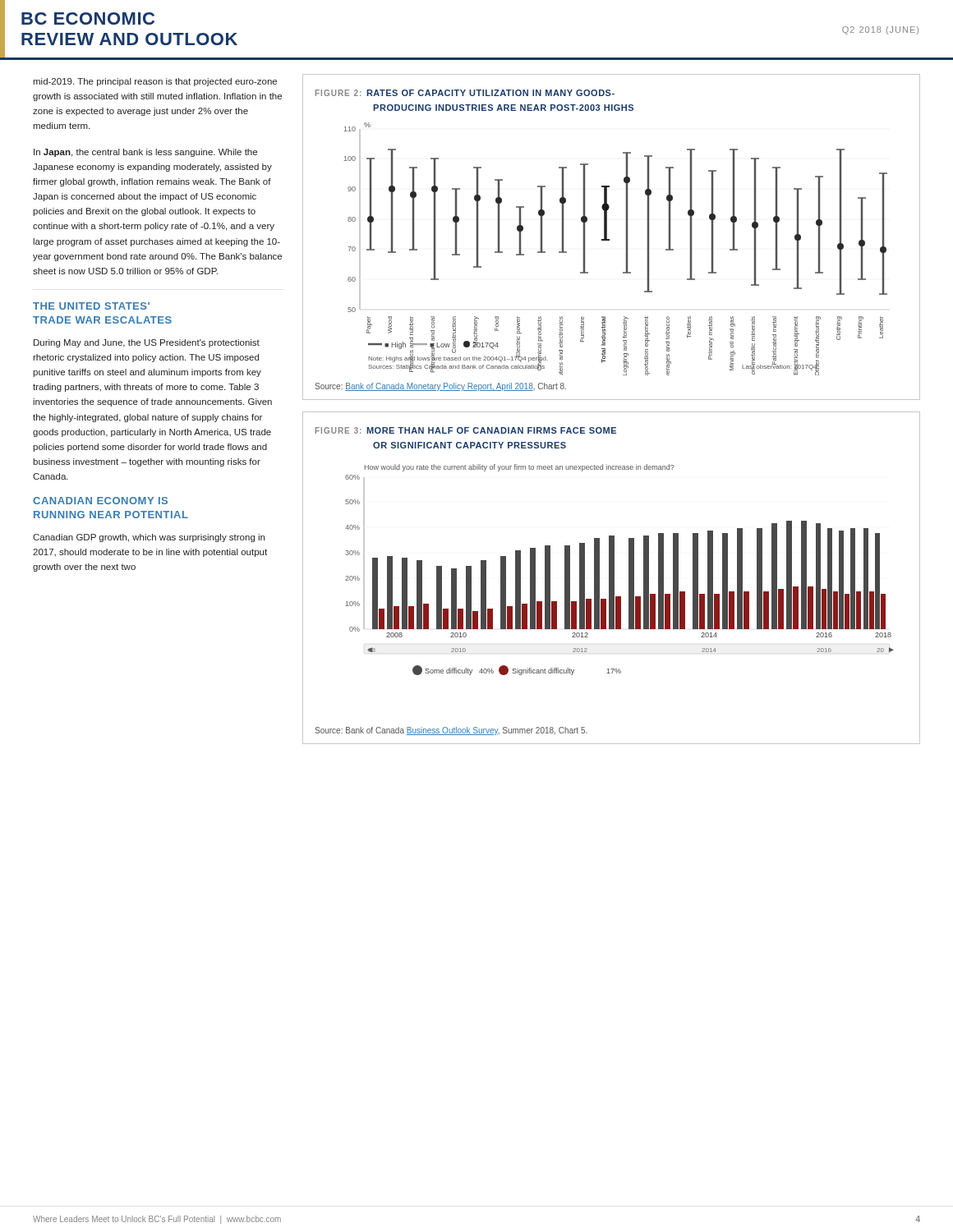This screenshot has width=953, height=1232.
Task: Click on the caption that reads "Source: Bank of Canada Monetary Policy"
Action: click(x=441, y=386)
